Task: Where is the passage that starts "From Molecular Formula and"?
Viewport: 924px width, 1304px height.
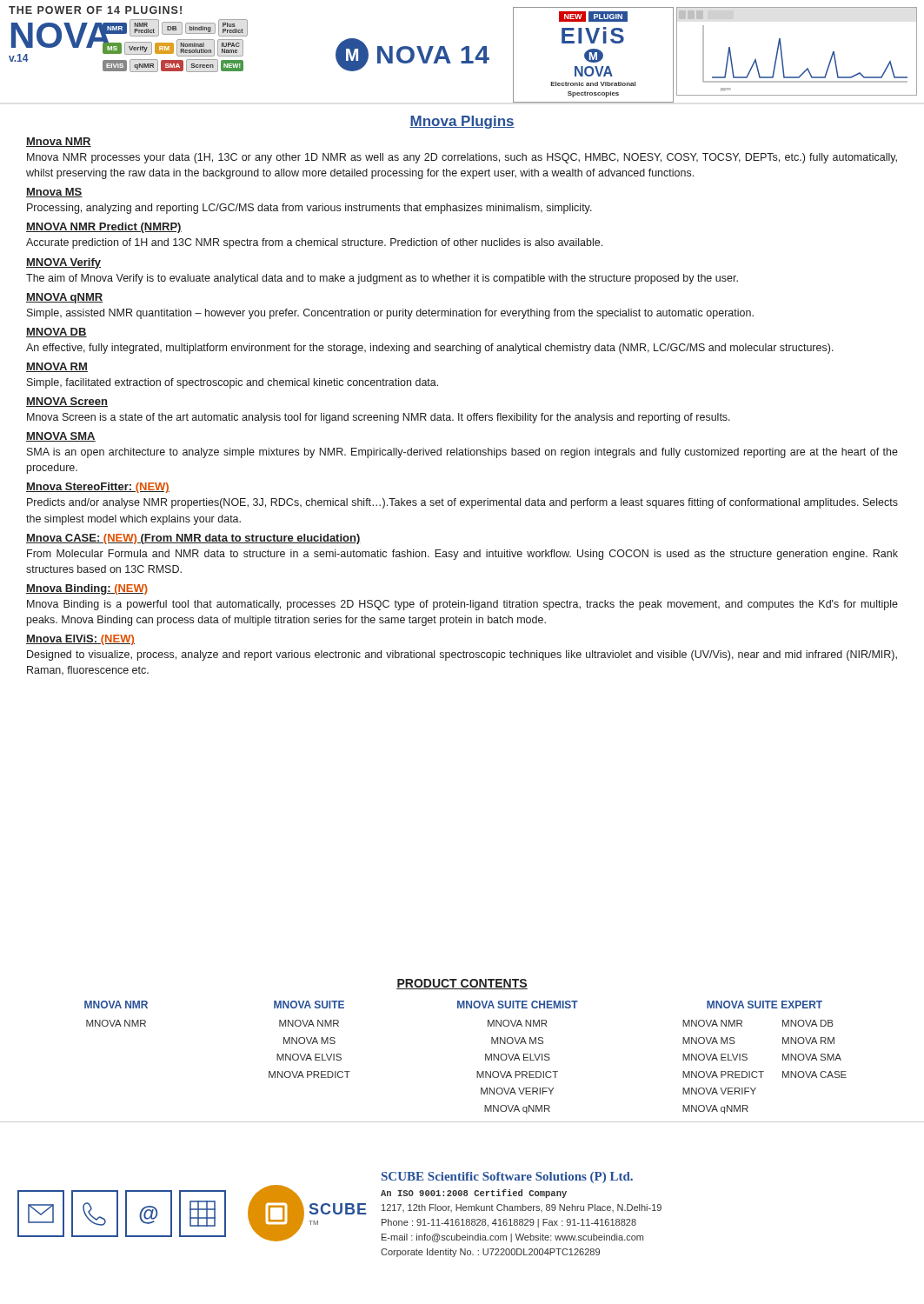Action: click(462, 561)
